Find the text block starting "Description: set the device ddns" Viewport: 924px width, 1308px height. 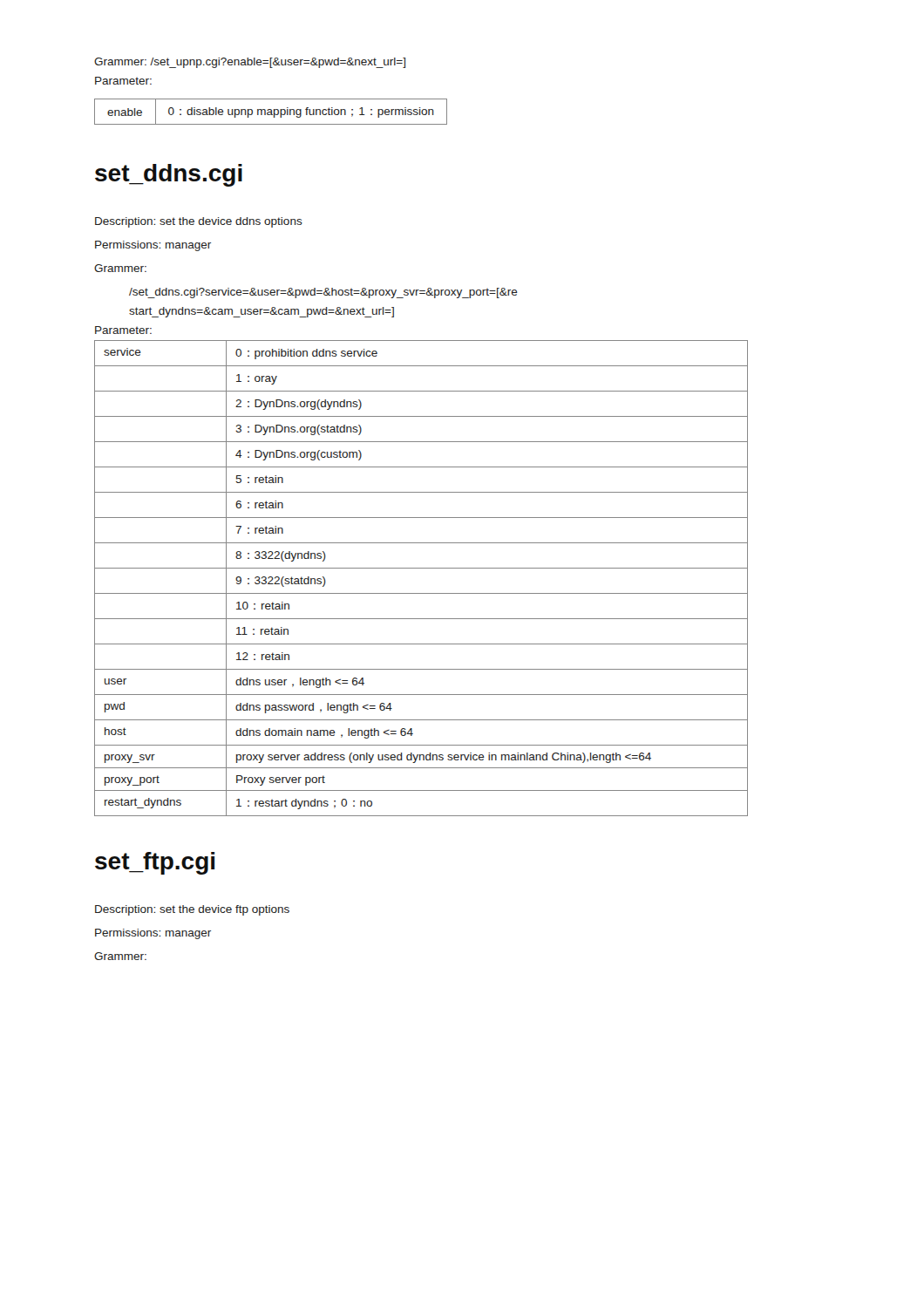point(198,221)
